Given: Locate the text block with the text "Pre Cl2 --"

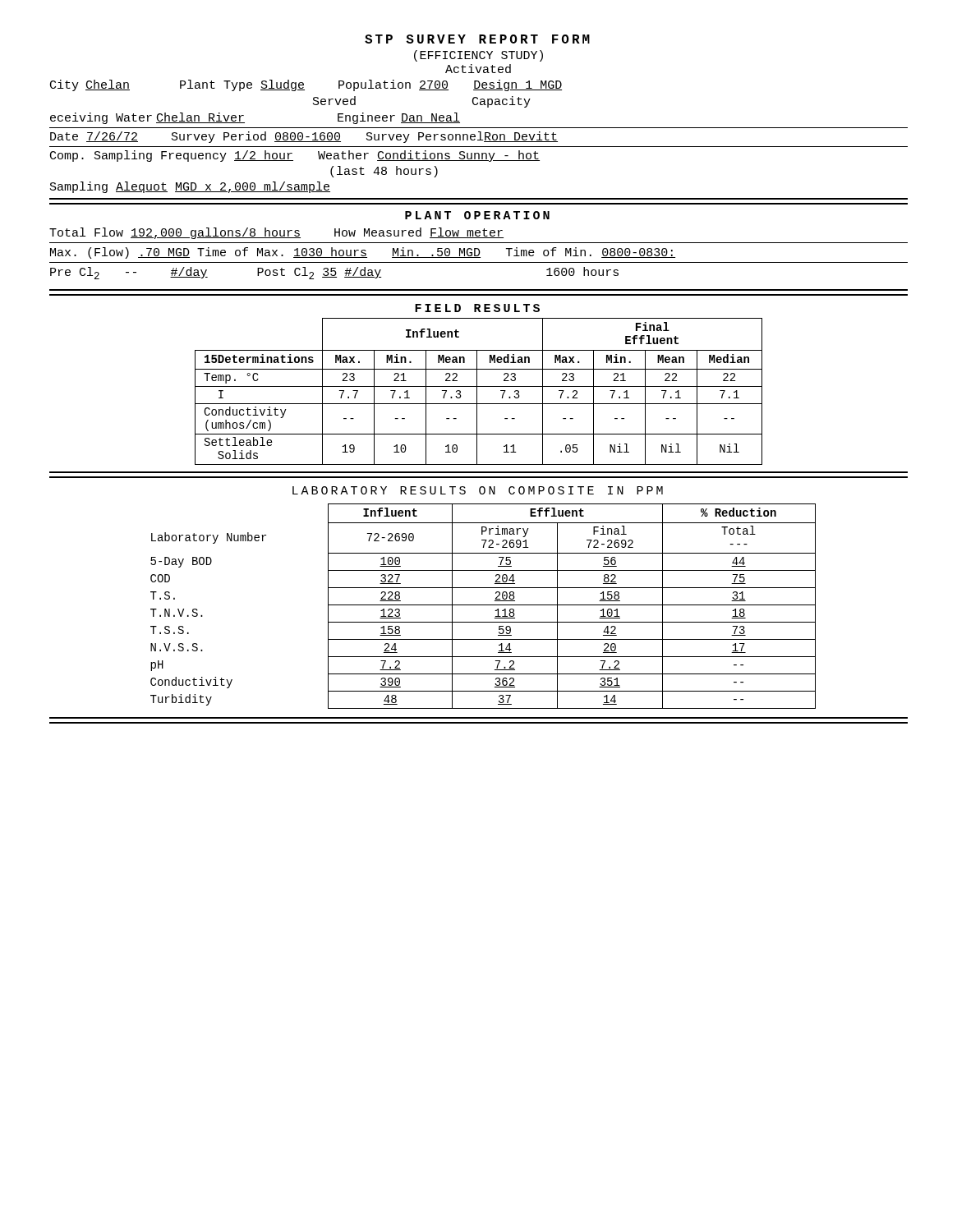Looking at the screenshot, I should click(x=334, y=274).
